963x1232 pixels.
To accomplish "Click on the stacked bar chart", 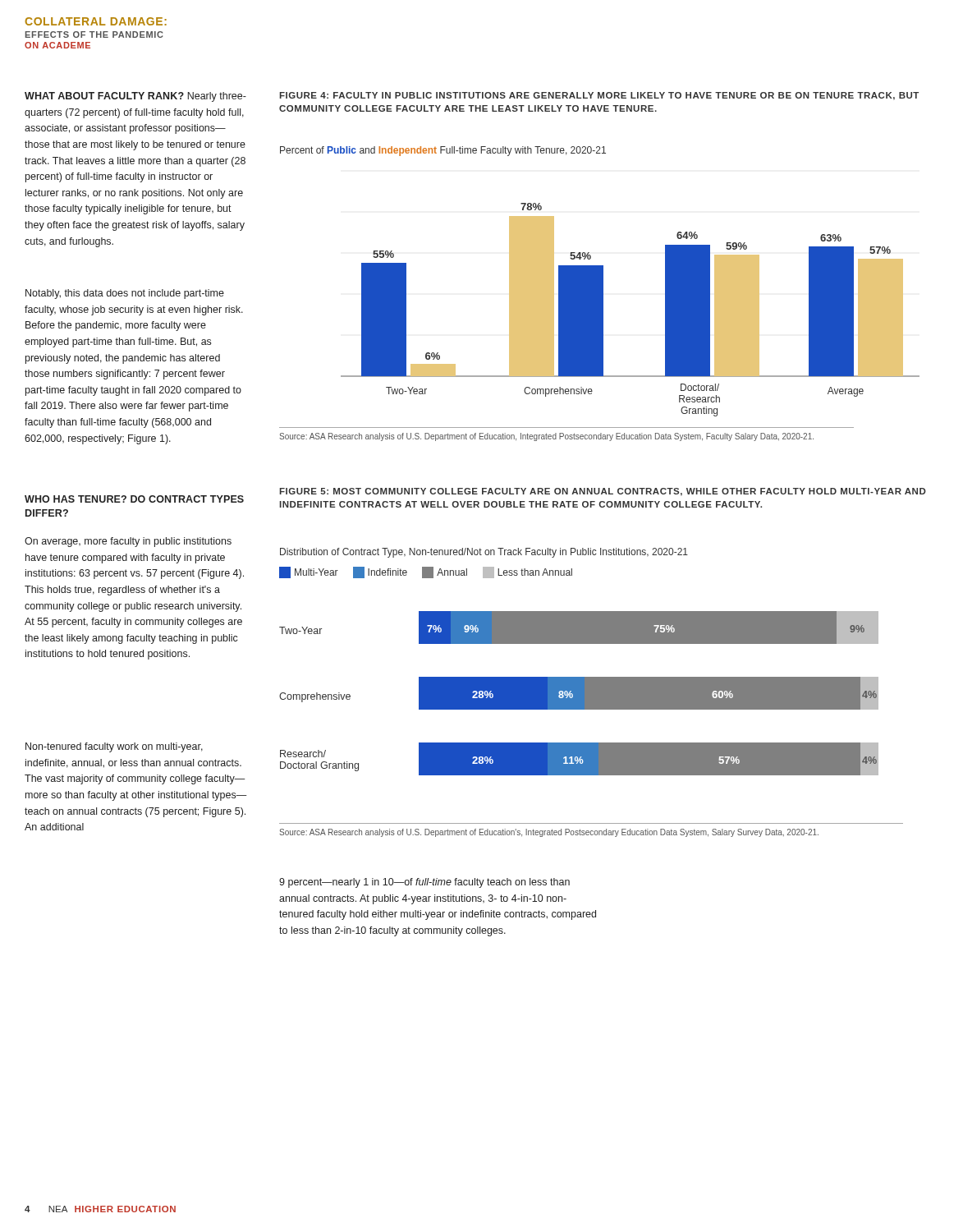I will (x=612, y=701).
